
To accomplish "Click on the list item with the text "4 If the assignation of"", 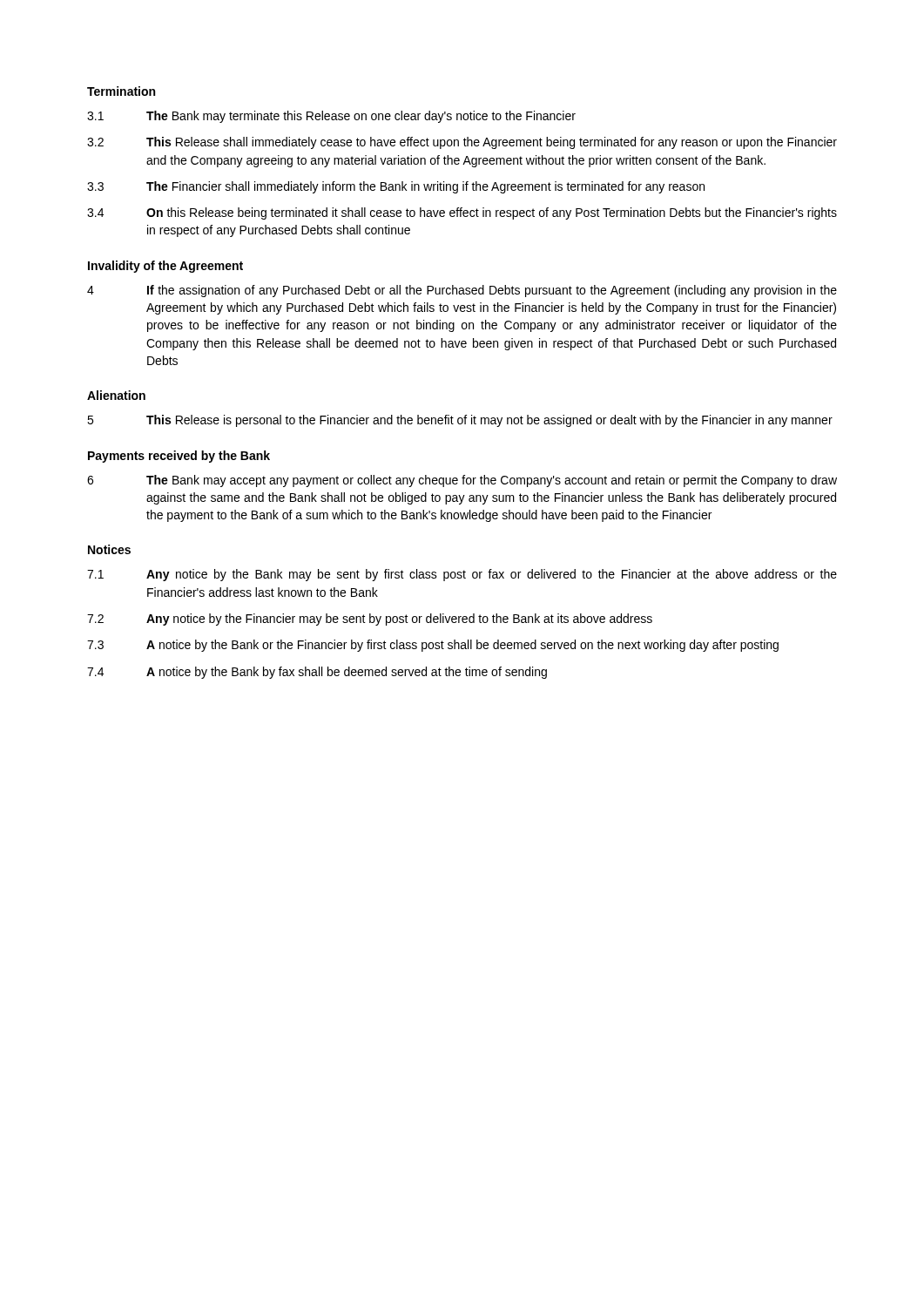I will click(x=462, y=325).
